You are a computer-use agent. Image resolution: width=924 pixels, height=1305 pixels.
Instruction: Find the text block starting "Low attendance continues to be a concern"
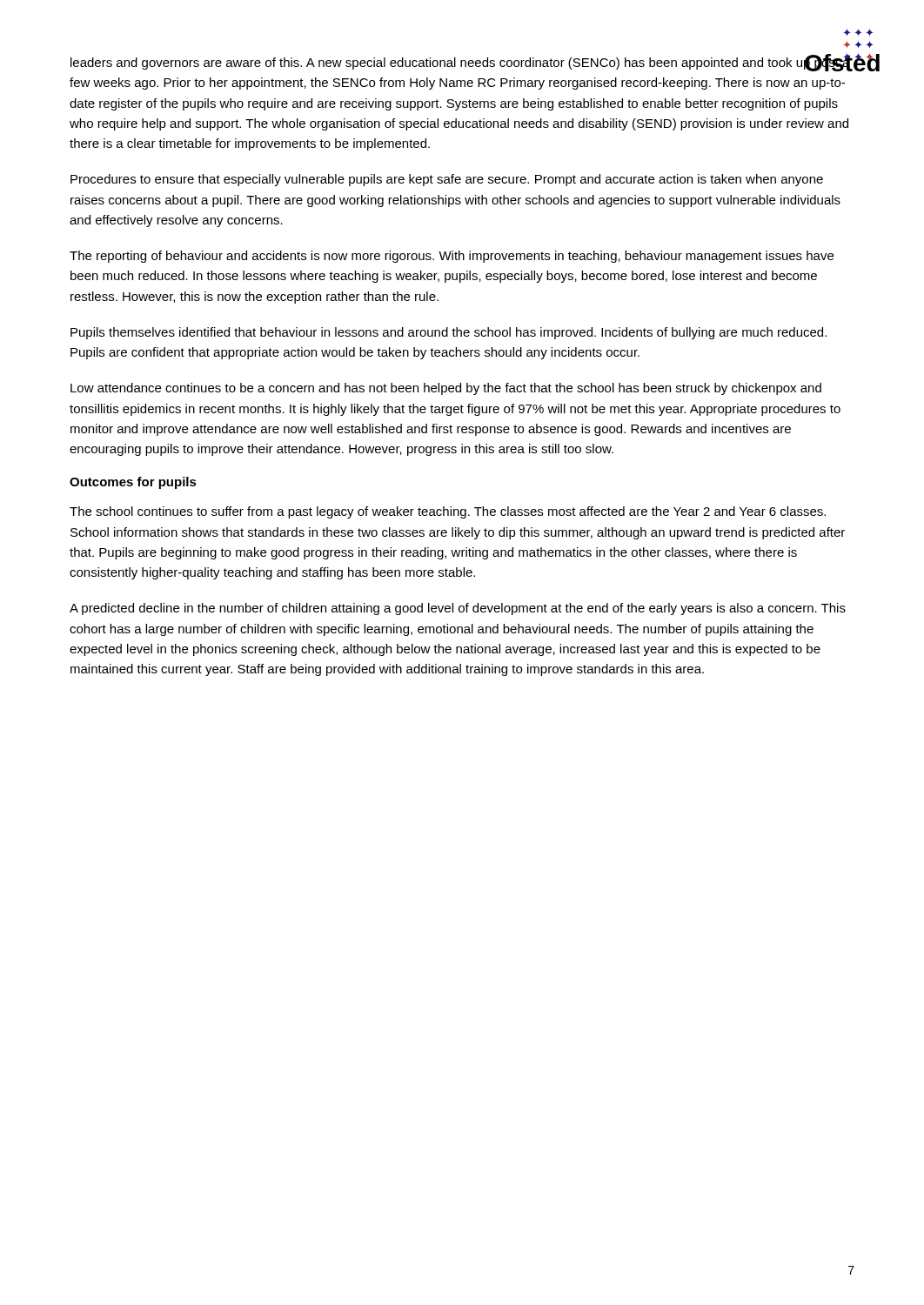point(455,418)
